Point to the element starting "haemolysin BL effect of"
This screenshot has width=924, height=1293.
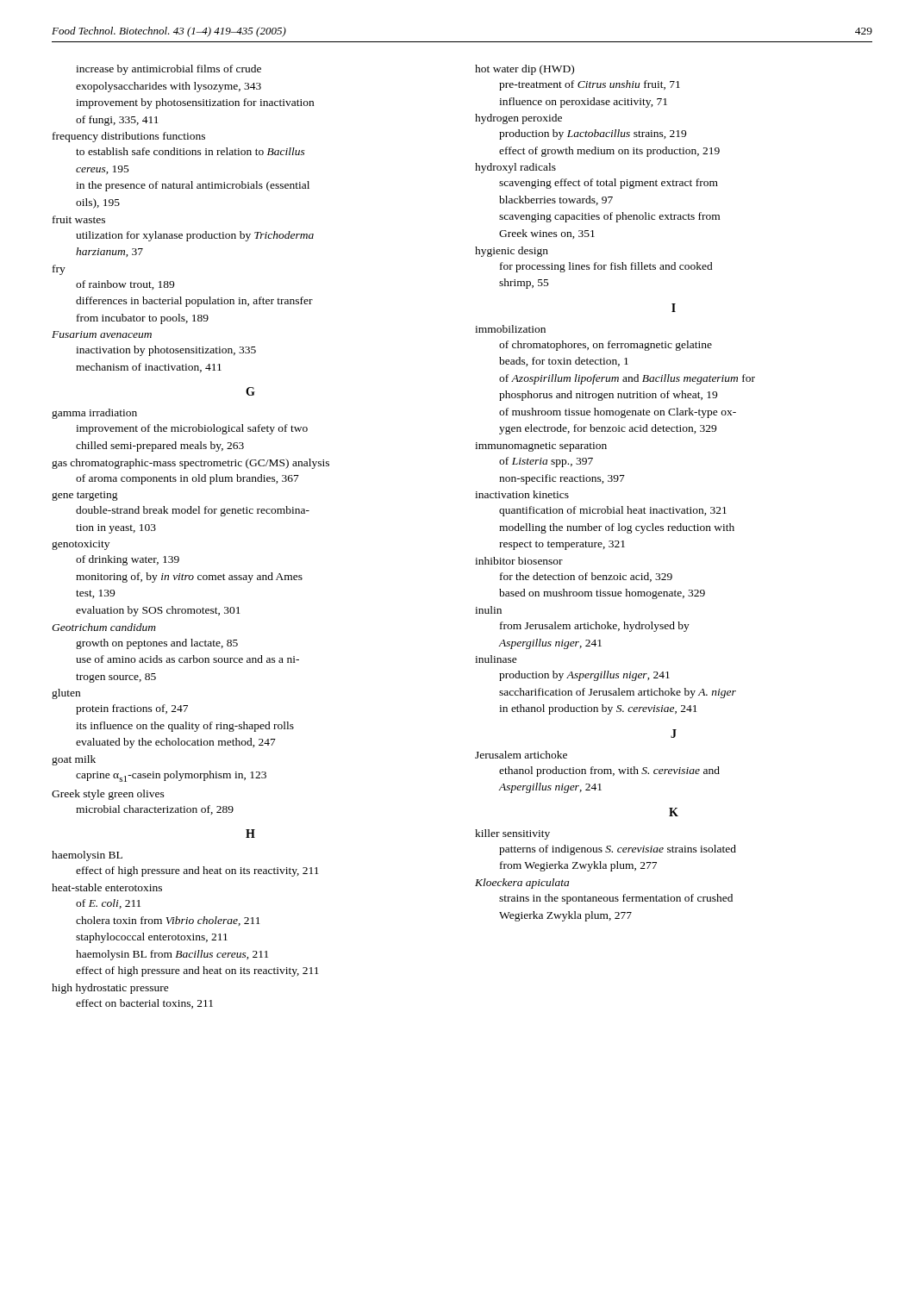[x=250, y=930]
